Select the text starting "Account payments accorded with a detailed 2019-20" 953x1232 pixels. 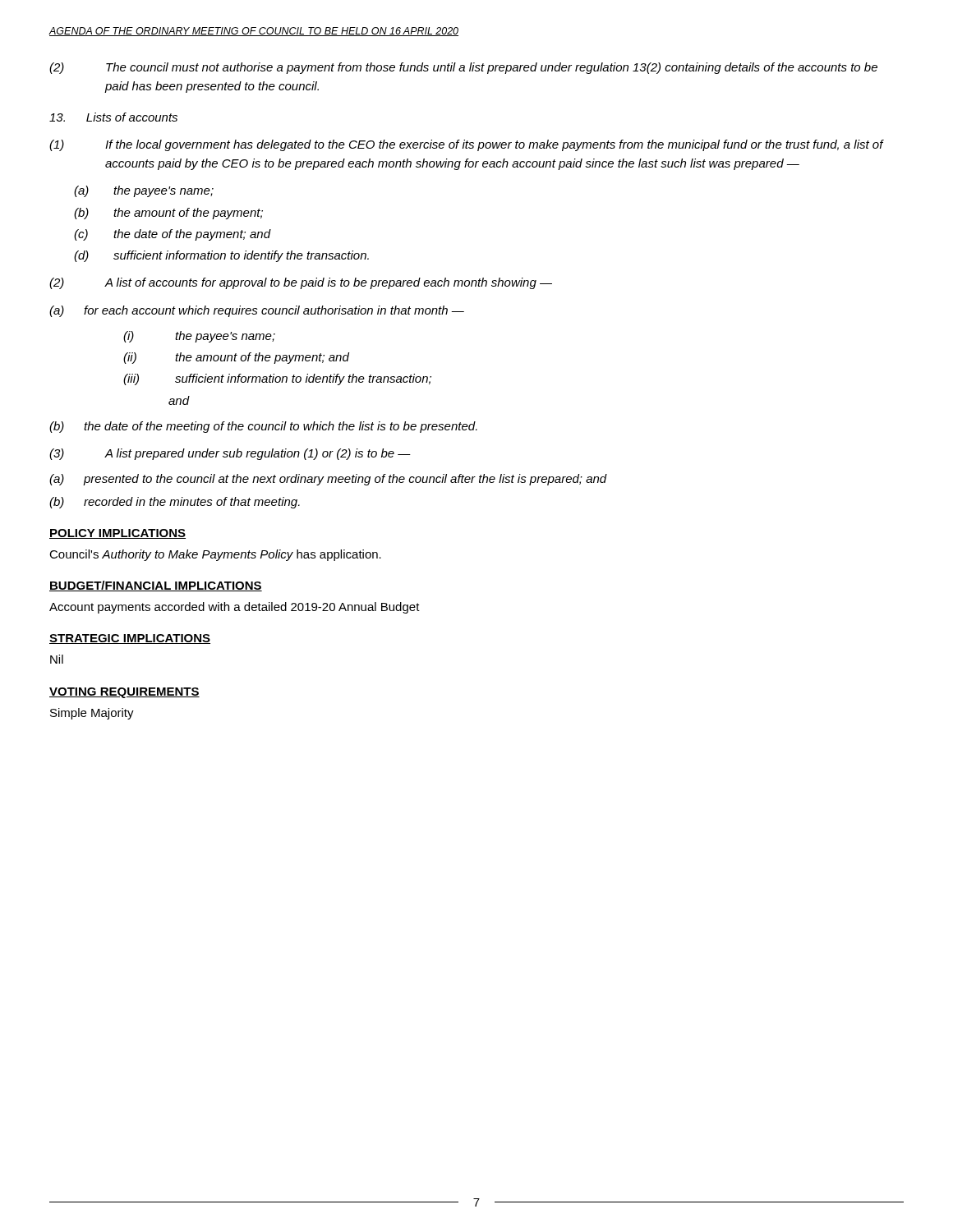234,607
